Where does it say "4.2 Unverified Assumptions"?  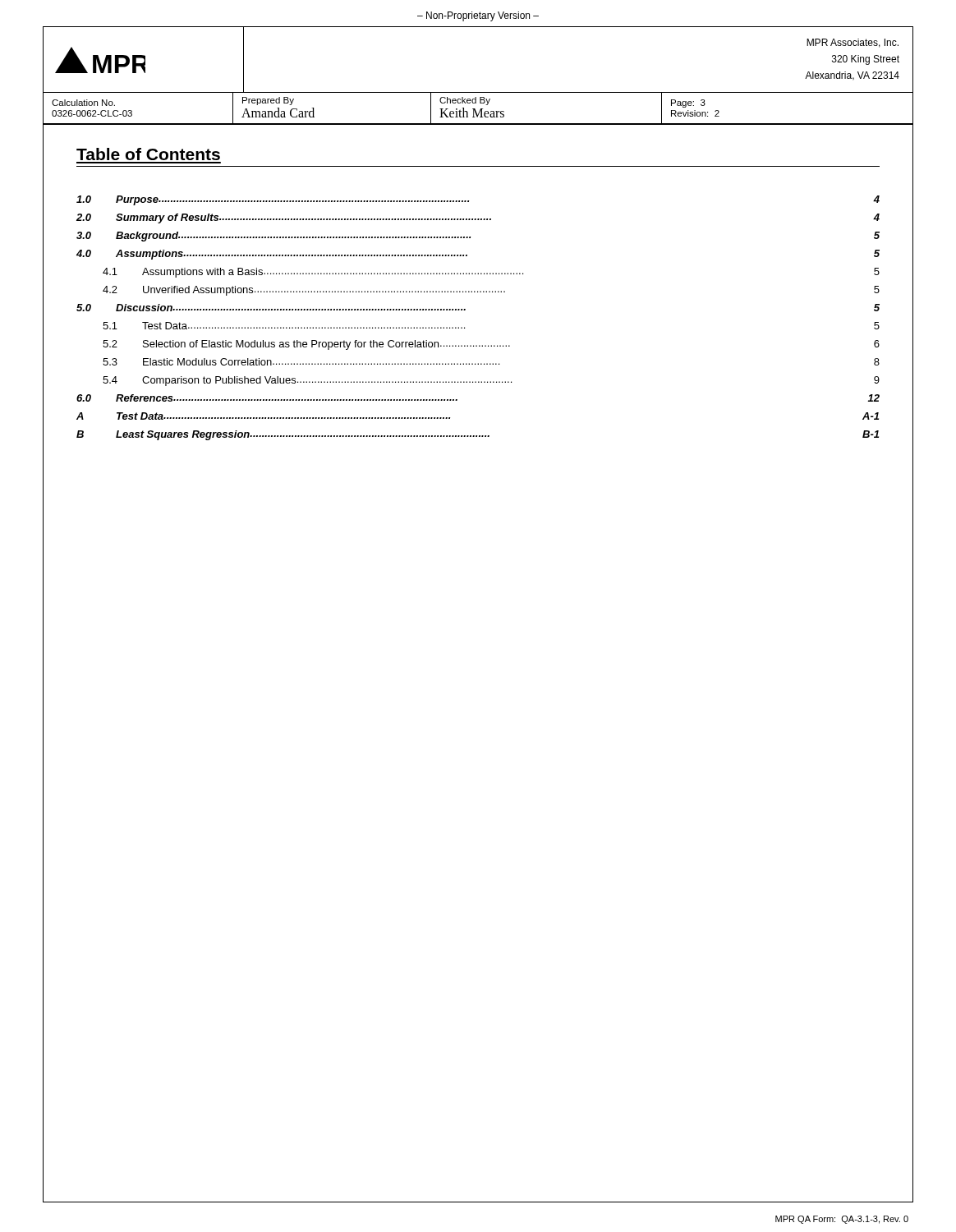[478, 289]
